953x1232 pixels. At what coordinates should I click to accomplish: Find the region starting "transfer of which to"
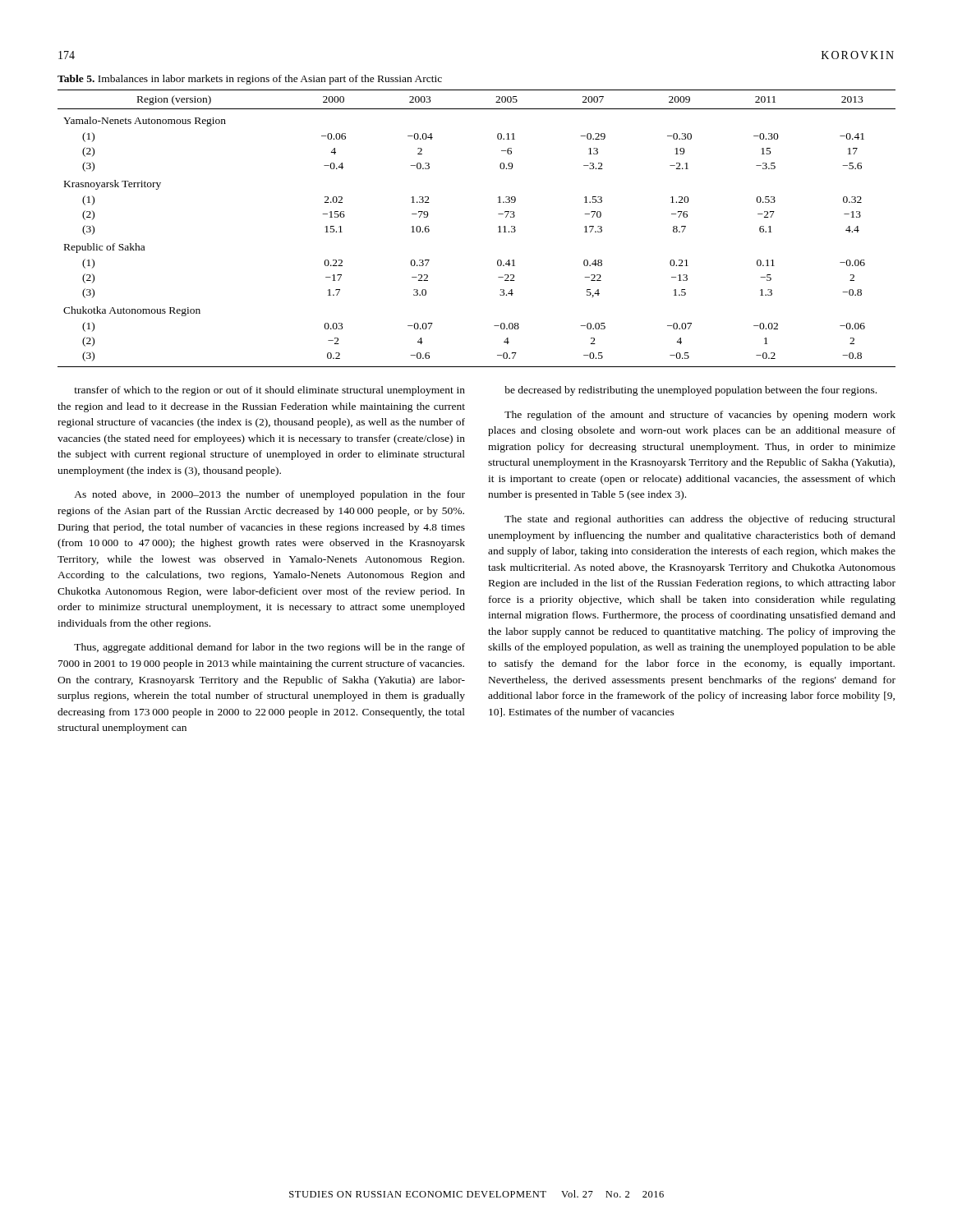(261, 559)
